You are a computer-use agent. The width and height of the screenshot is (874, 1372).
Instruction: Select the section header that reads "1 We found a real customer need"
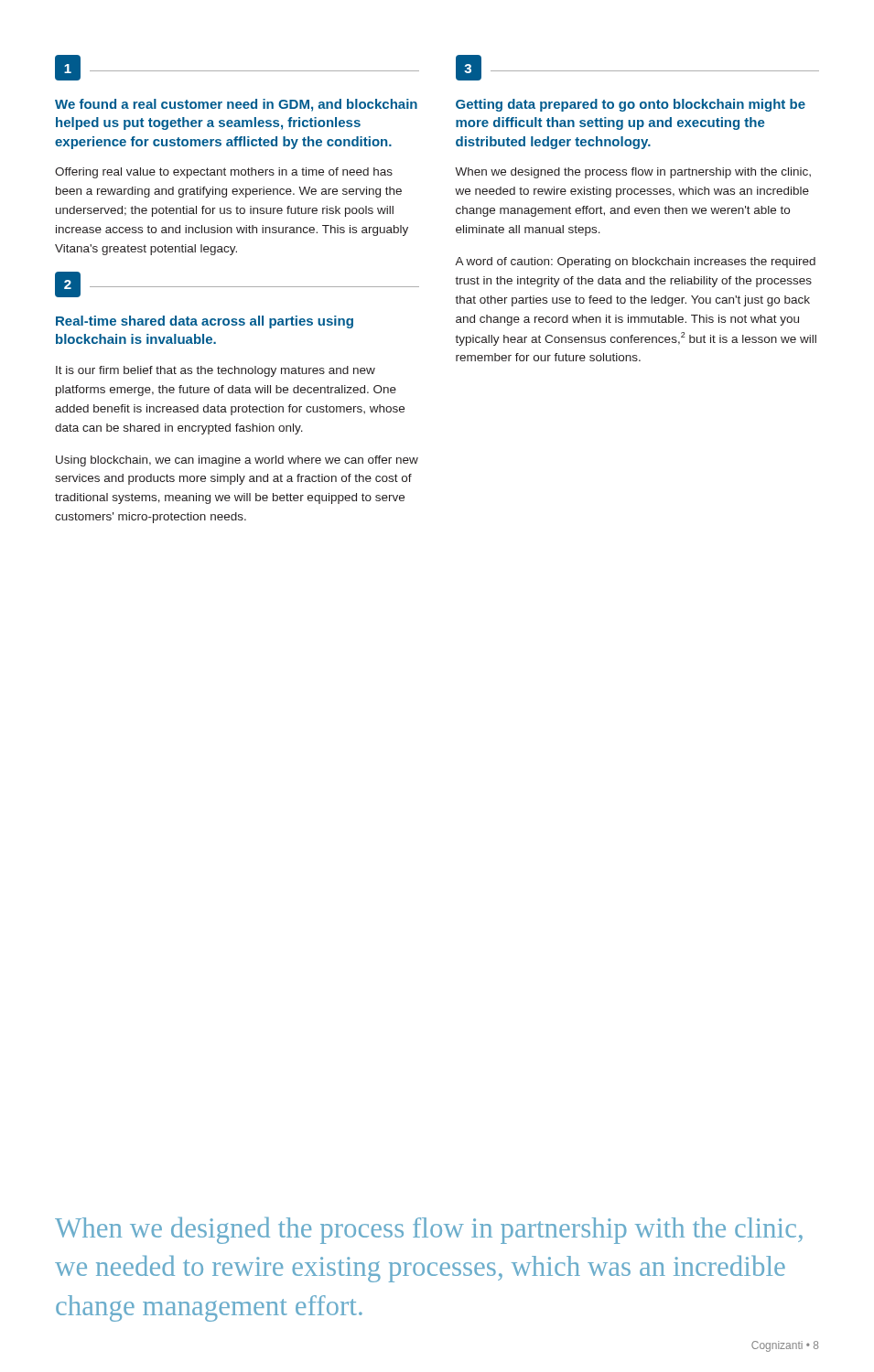tap(237, 103)
